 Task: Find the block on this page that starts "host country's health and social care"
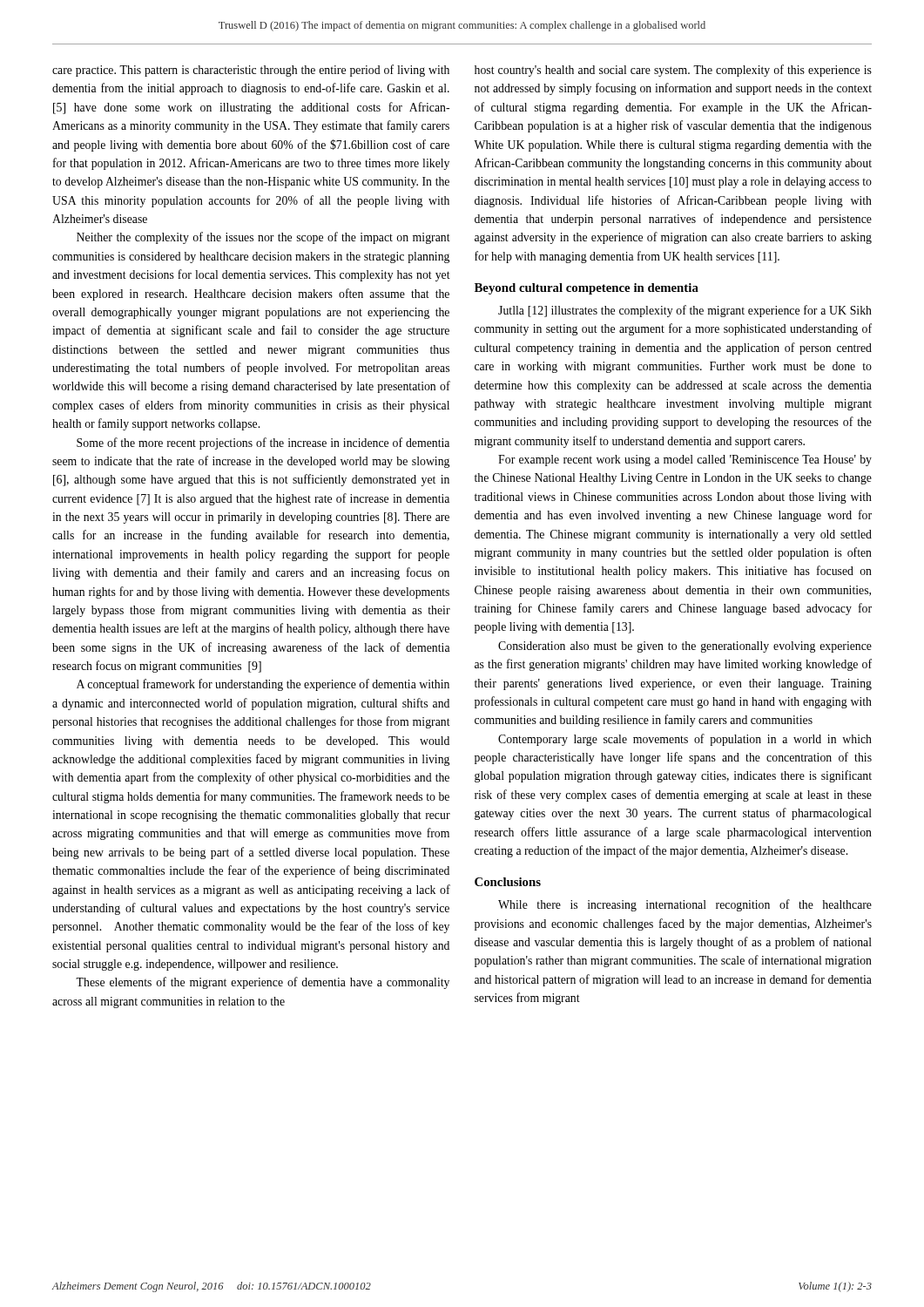(673, 163)
